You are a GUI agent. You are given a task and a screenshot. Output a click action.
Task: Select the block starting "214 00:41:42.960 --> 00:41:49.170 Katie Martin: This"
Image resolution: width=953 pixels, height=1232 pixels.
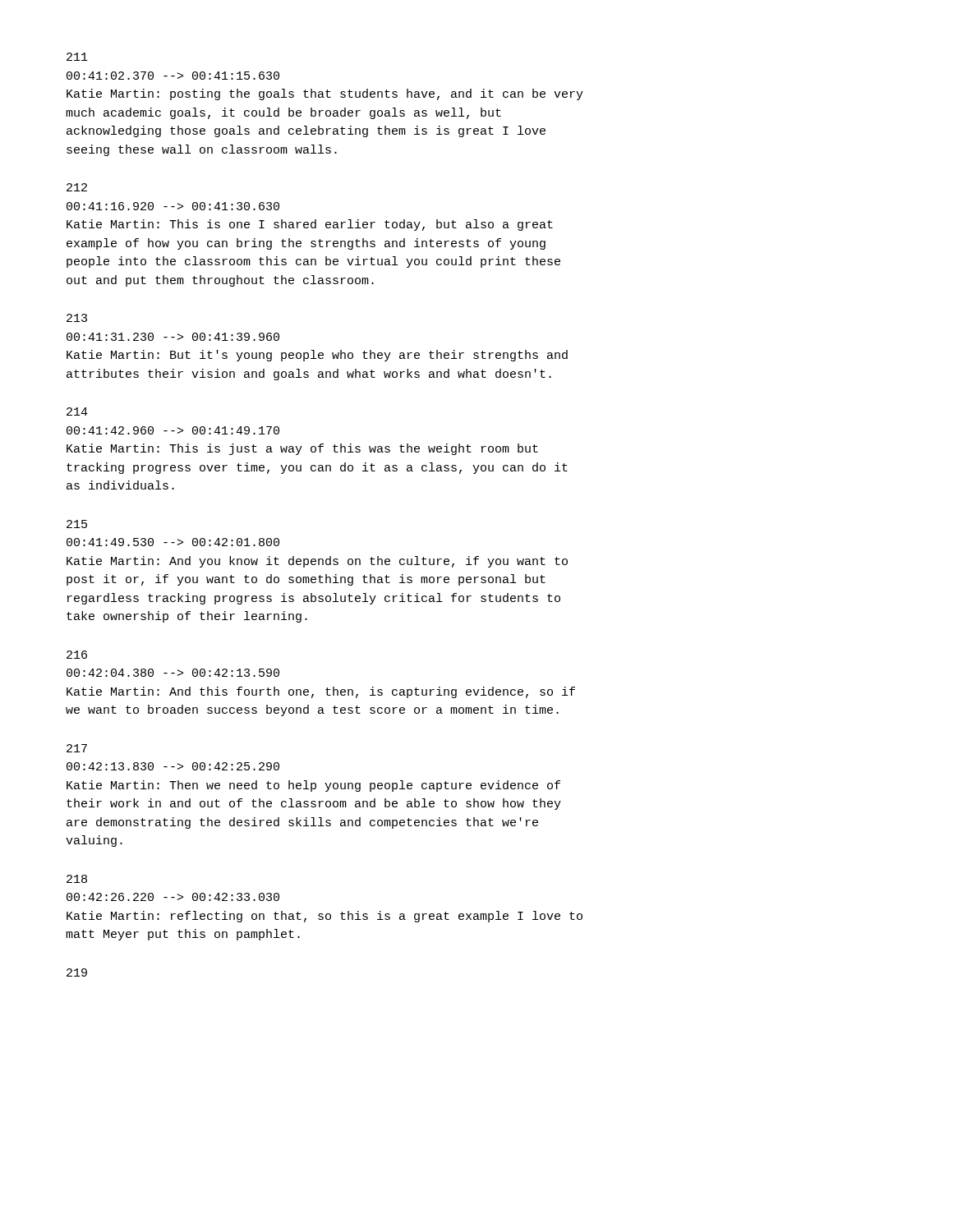(x=317, y=450)
